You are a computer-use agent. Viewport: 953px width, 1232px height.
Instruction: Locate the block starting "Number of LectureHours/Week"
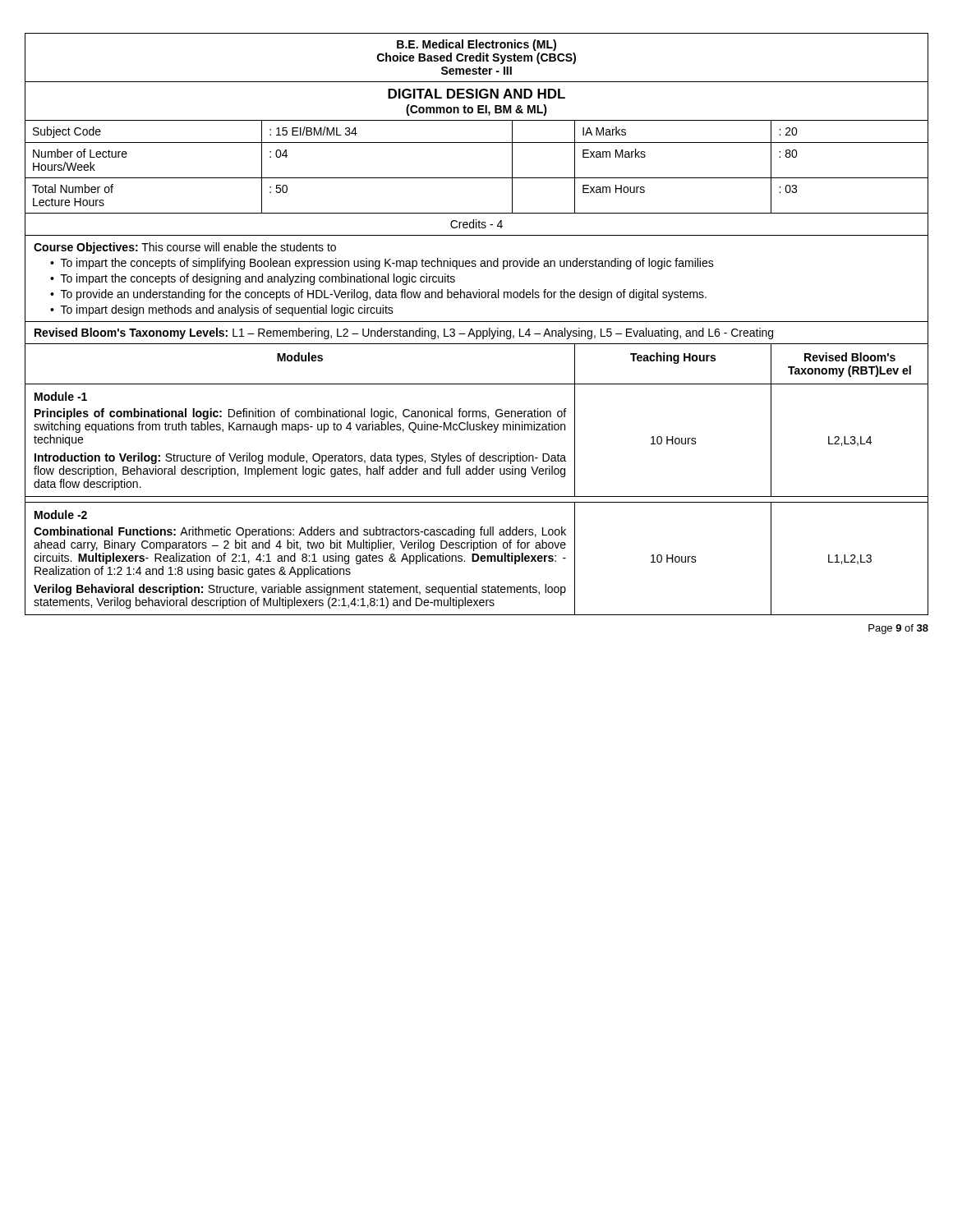click(80, 160)
